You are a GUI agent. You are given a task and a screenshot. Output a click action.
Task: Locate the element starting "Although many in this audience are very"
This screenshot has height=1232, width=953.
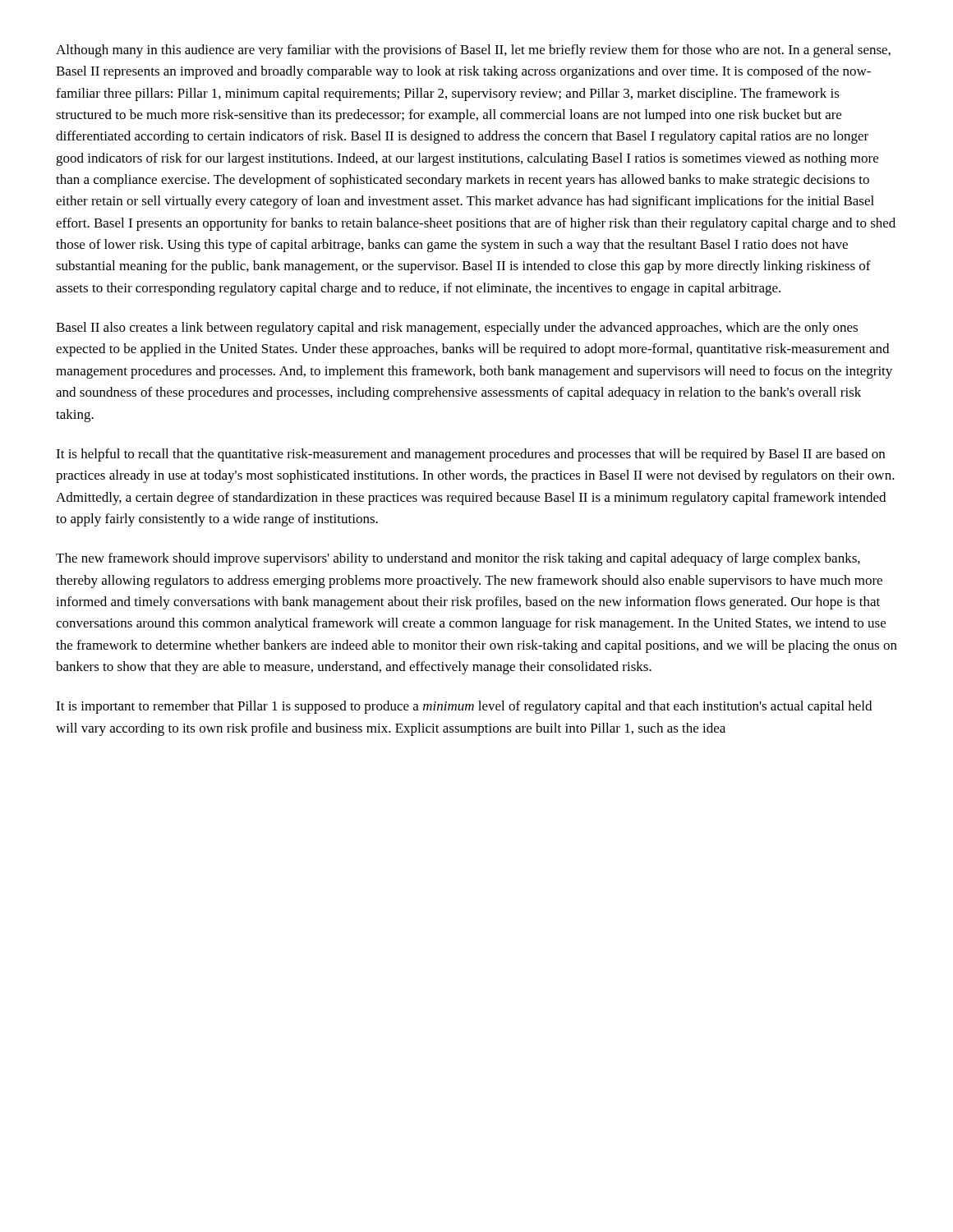click(476, 169)
